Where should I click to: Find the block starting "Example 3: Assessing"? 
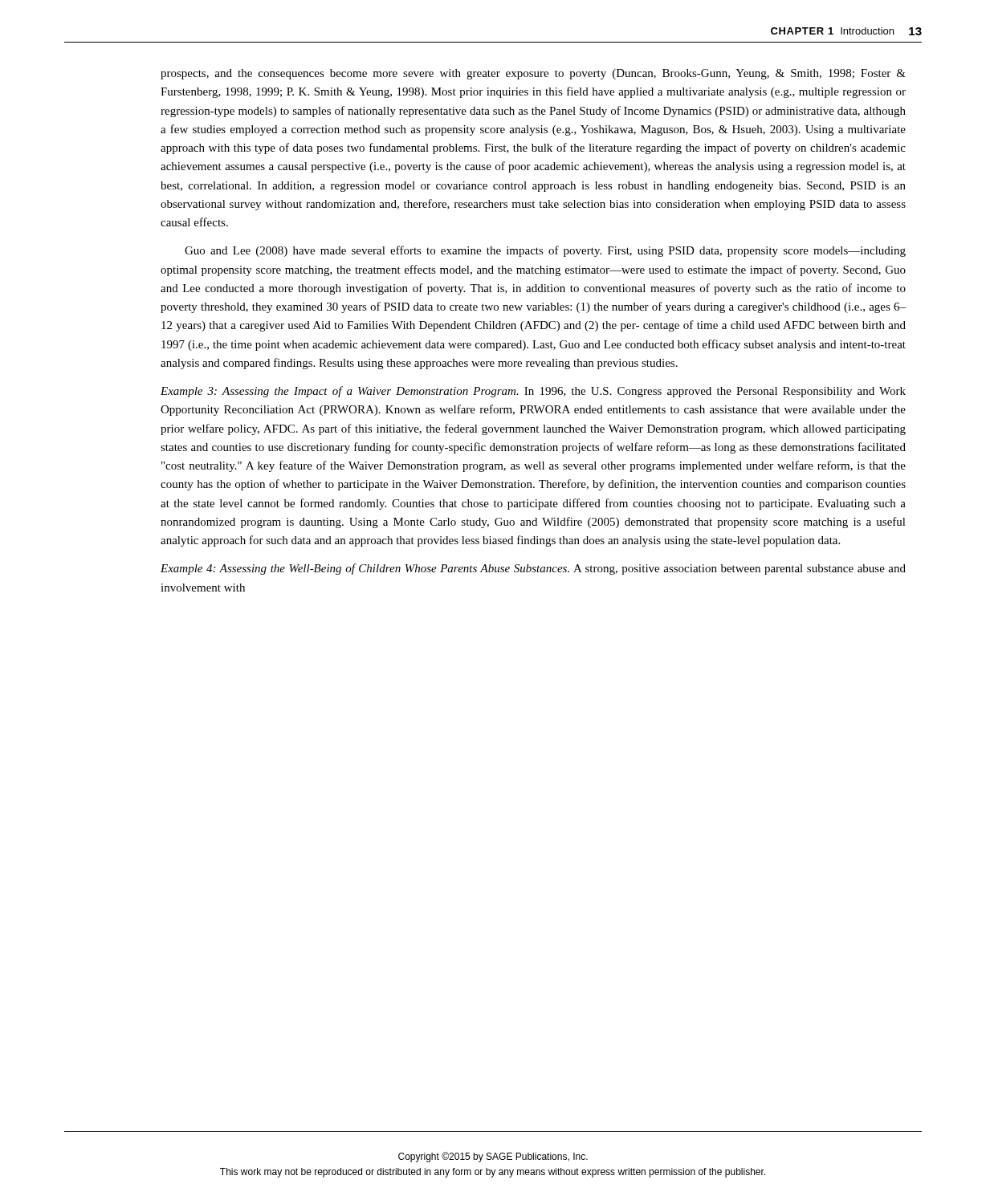tap(533, 466)
